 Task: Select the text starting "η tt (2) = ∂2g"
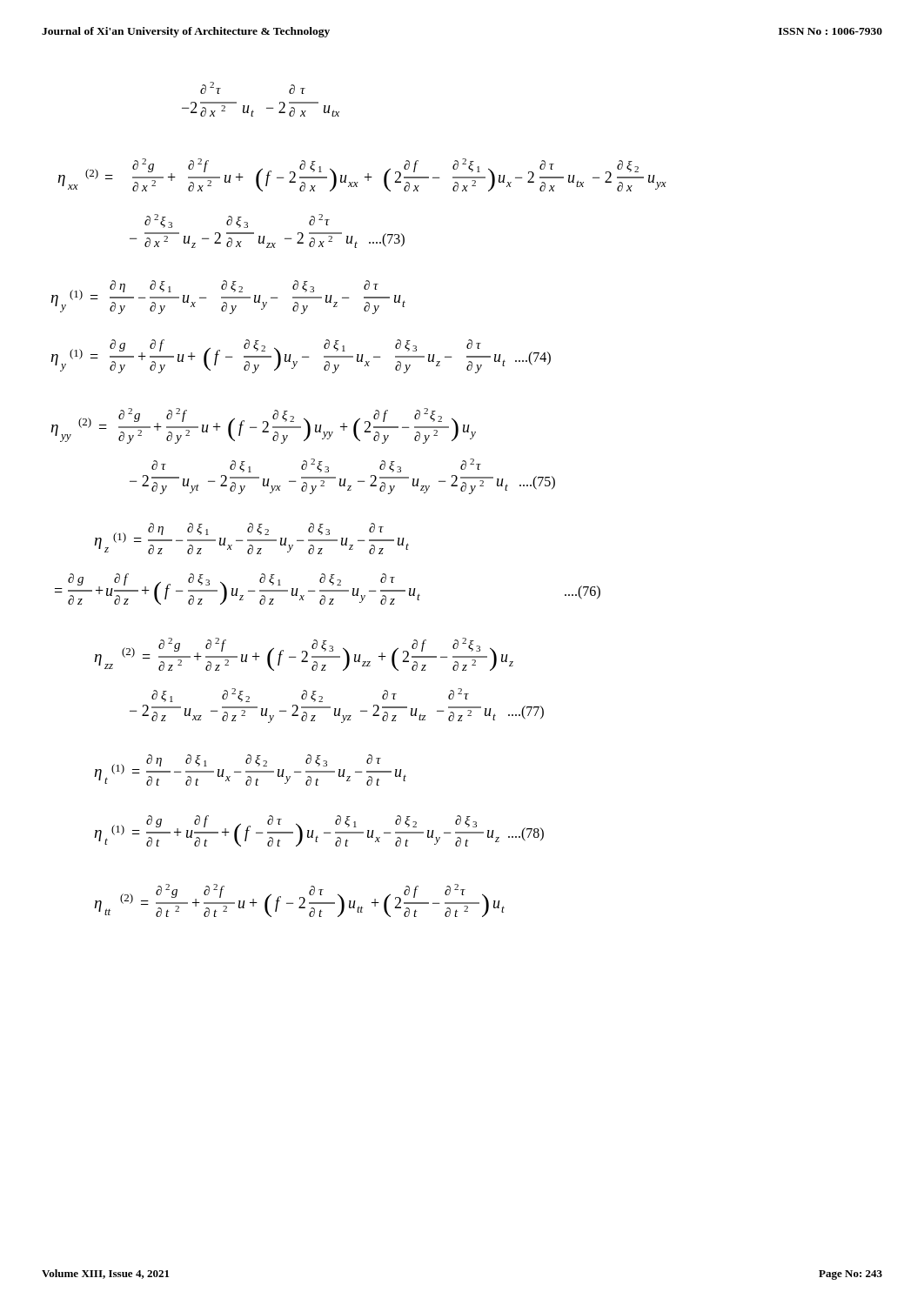[x=442, y=898]
